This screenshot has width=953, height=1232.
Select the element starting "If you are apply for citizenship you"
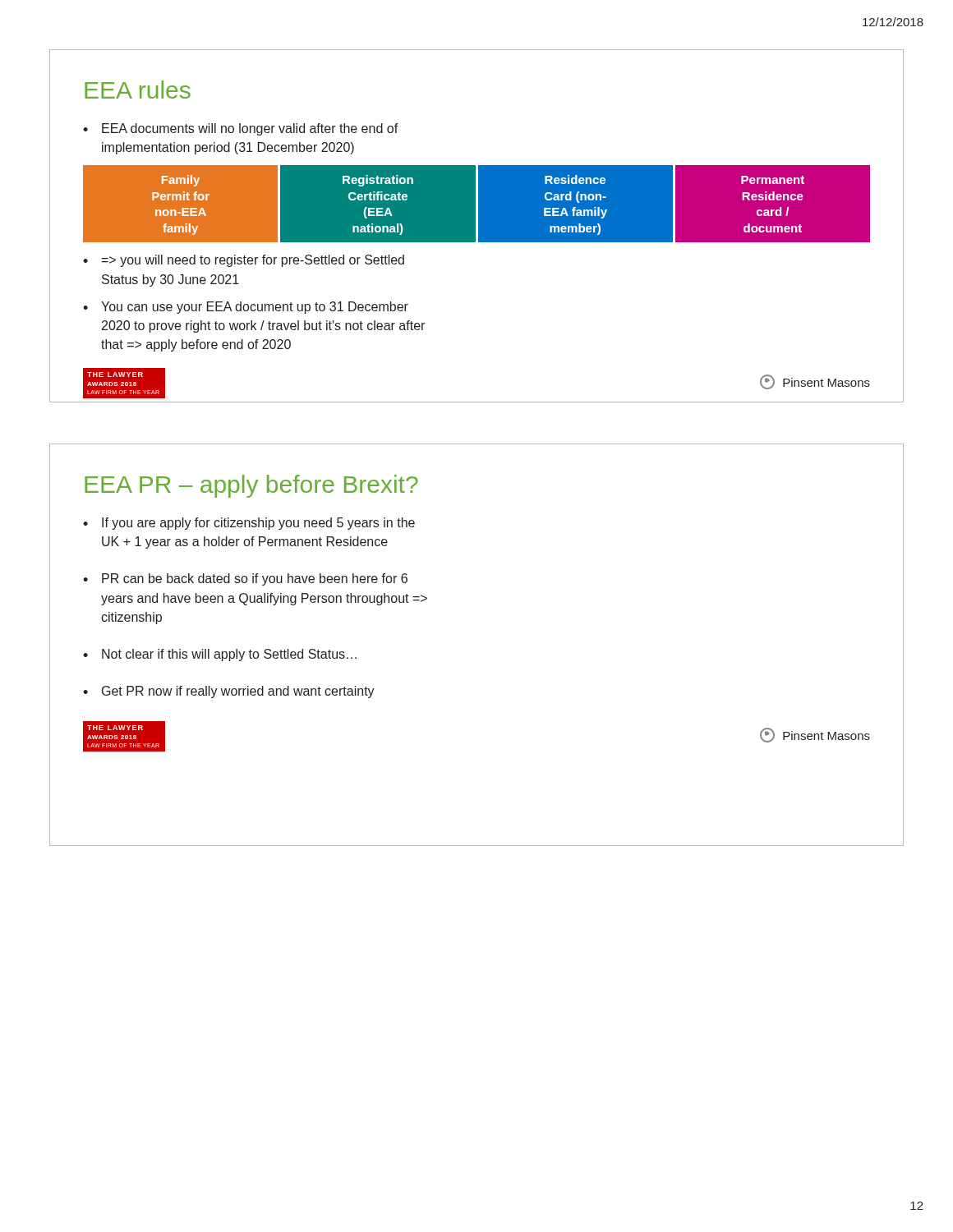tap(258, 532)
